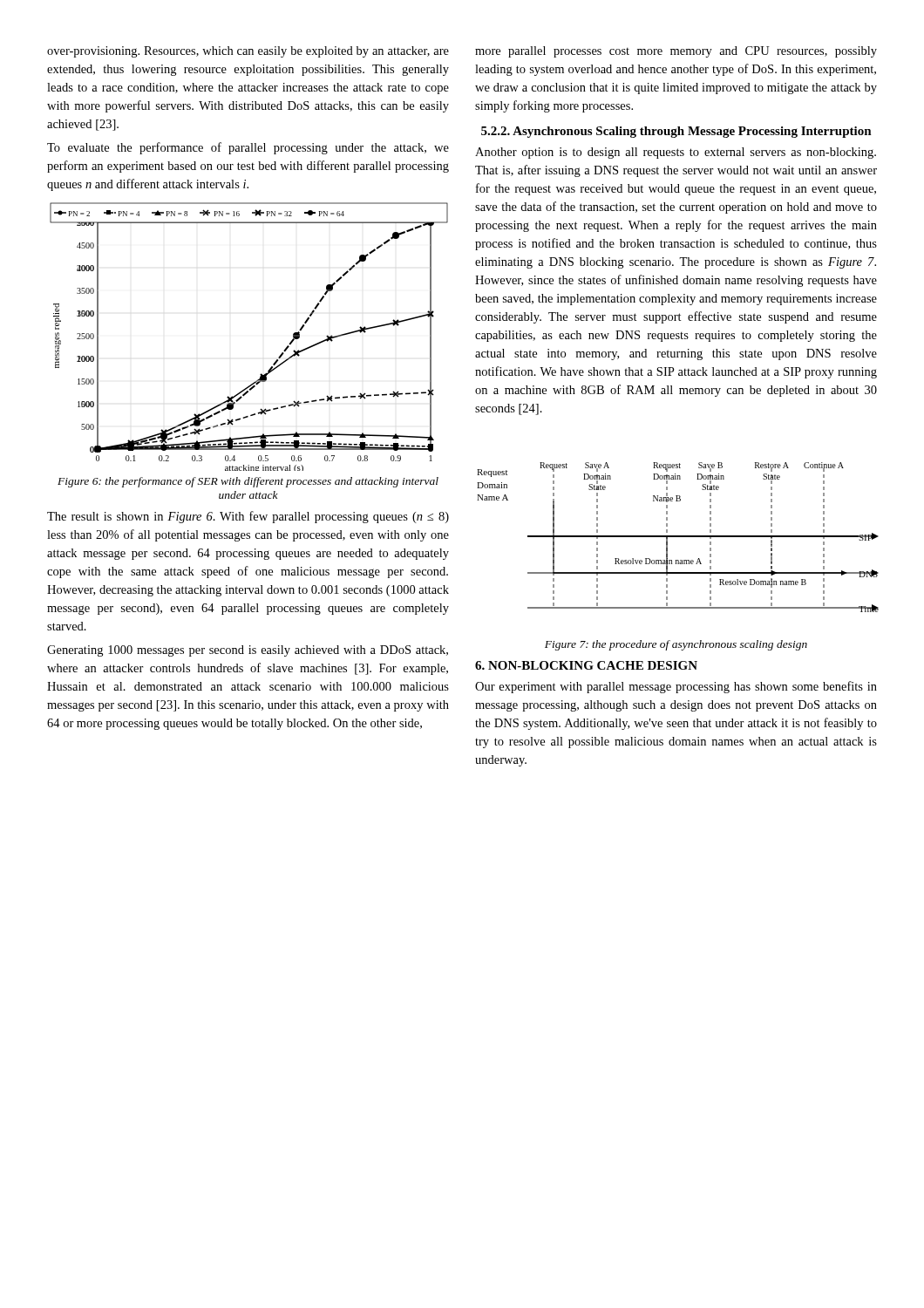Image resolution: width=924 pixels, height=1308 pixels.
Task: Where is the passage that starts "more parallel processes cost more memory and CPU"?
Action: point(676,78)
